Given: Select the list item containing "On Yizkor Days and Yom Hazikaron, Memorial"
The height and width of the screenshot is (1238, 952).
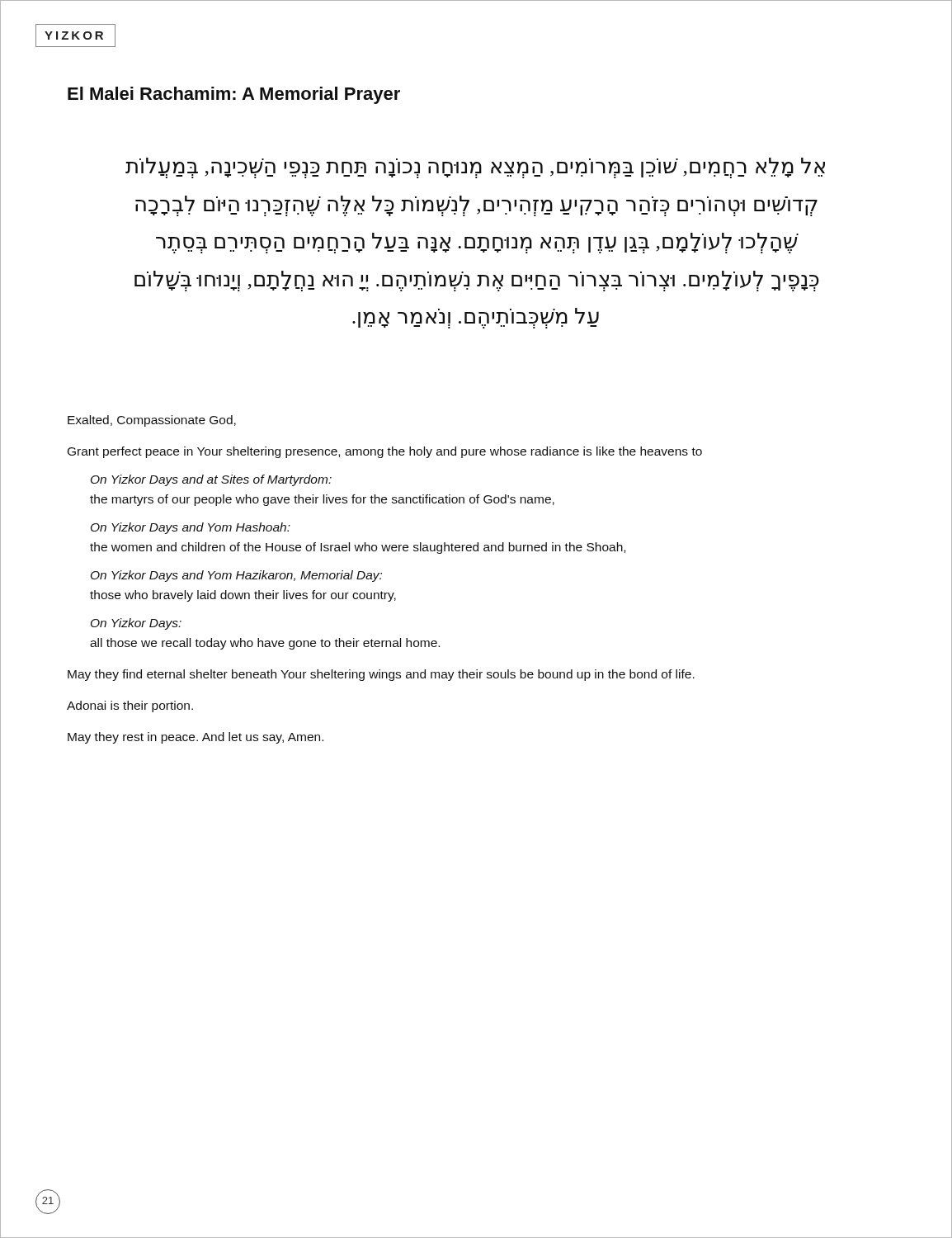Looking at the screenshot, I should pos(236,576).
